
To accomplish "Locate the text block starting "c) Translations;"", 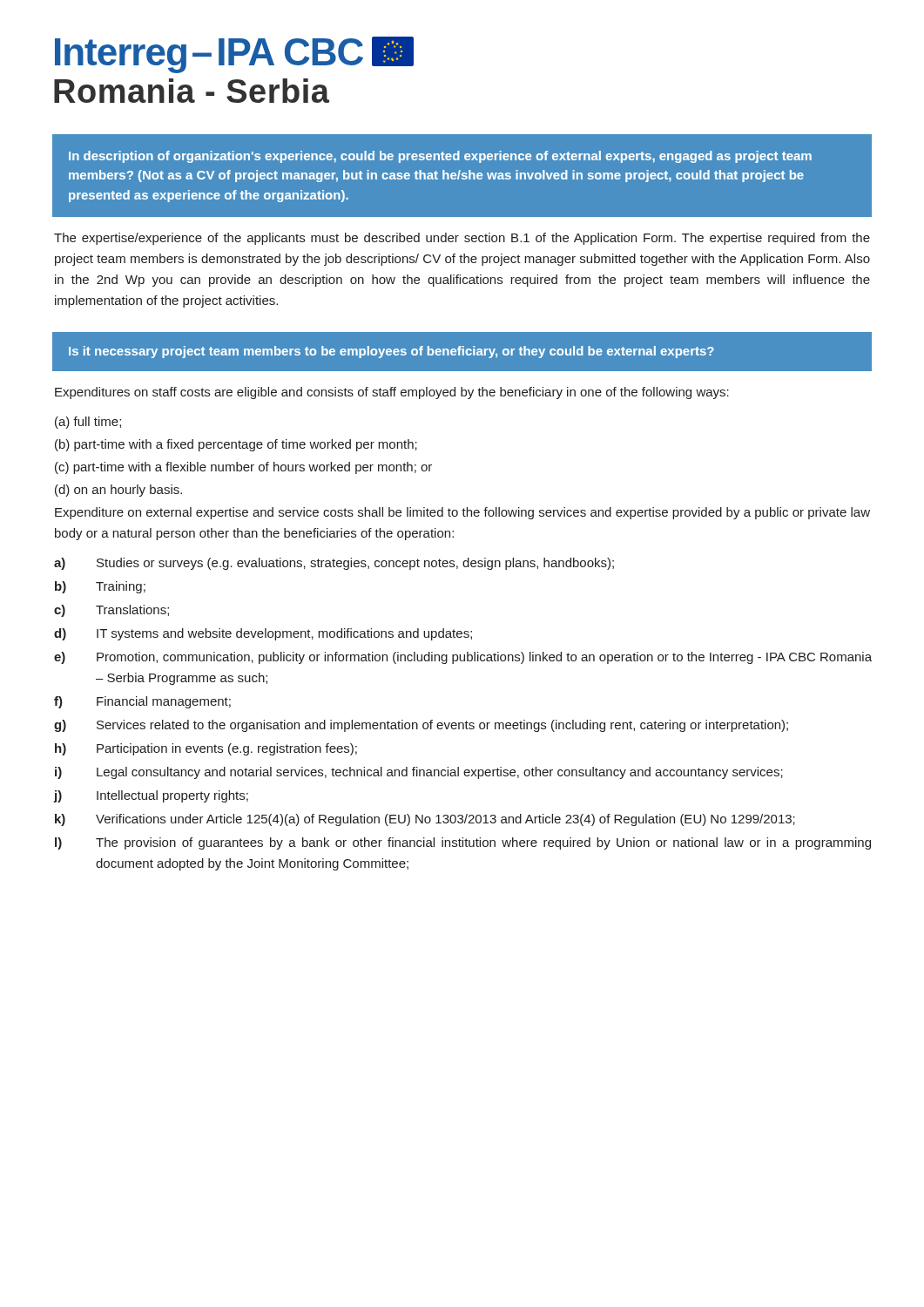I will [x=111, y=611].
